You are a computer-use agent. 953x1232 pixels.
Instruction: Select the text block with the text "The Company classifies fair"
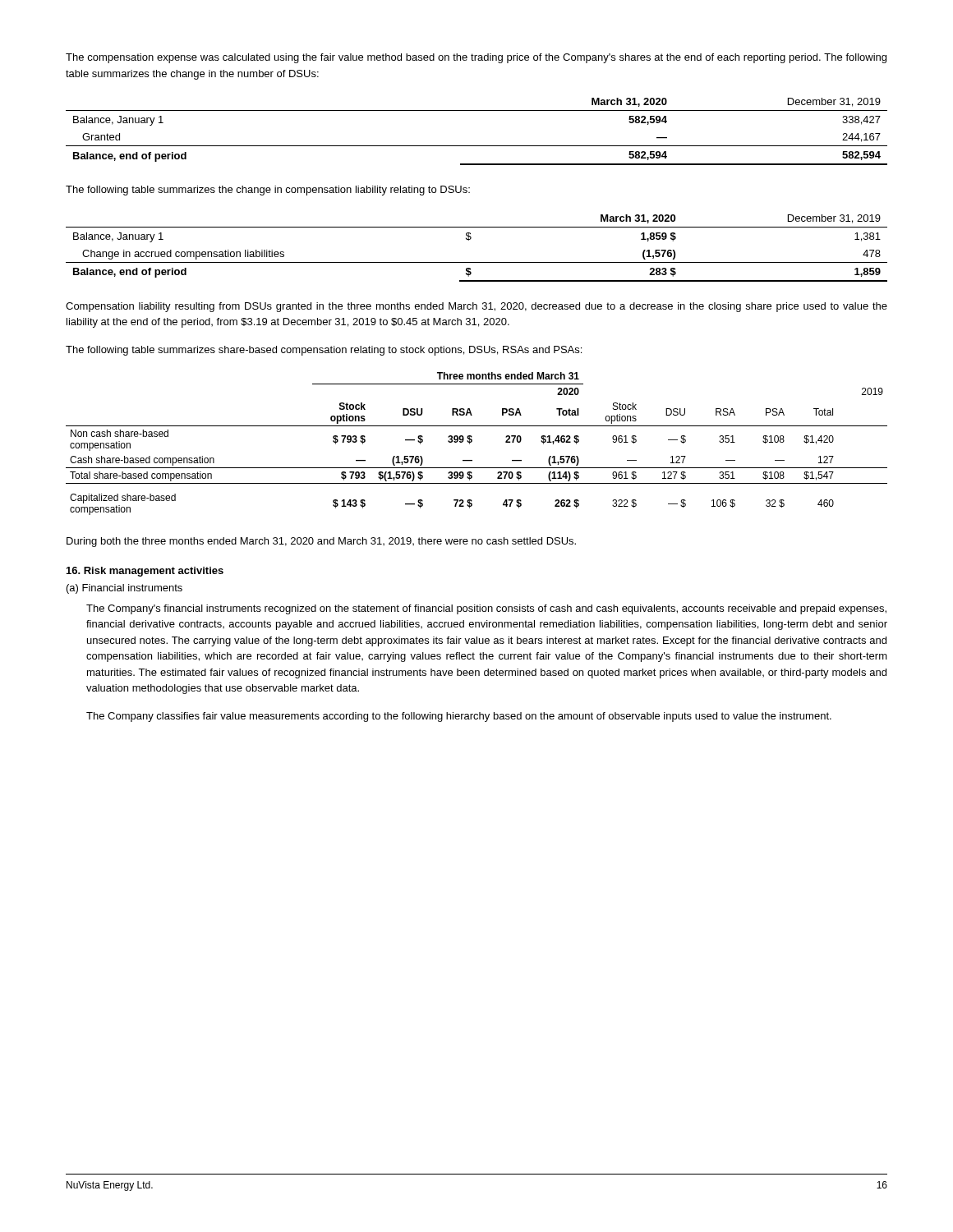point(459,715)
